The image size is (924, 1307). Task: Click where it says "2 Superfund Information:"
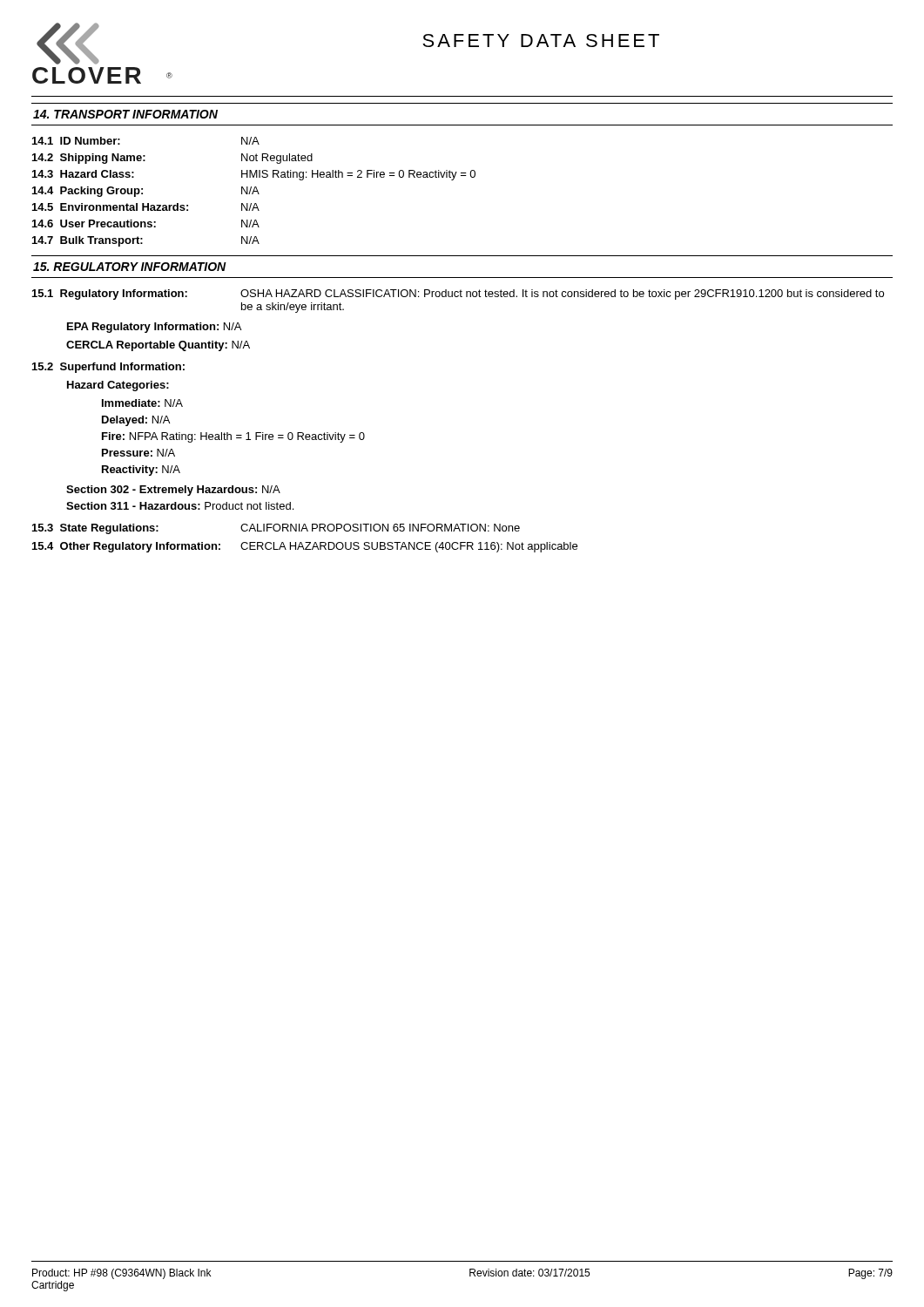136,366
